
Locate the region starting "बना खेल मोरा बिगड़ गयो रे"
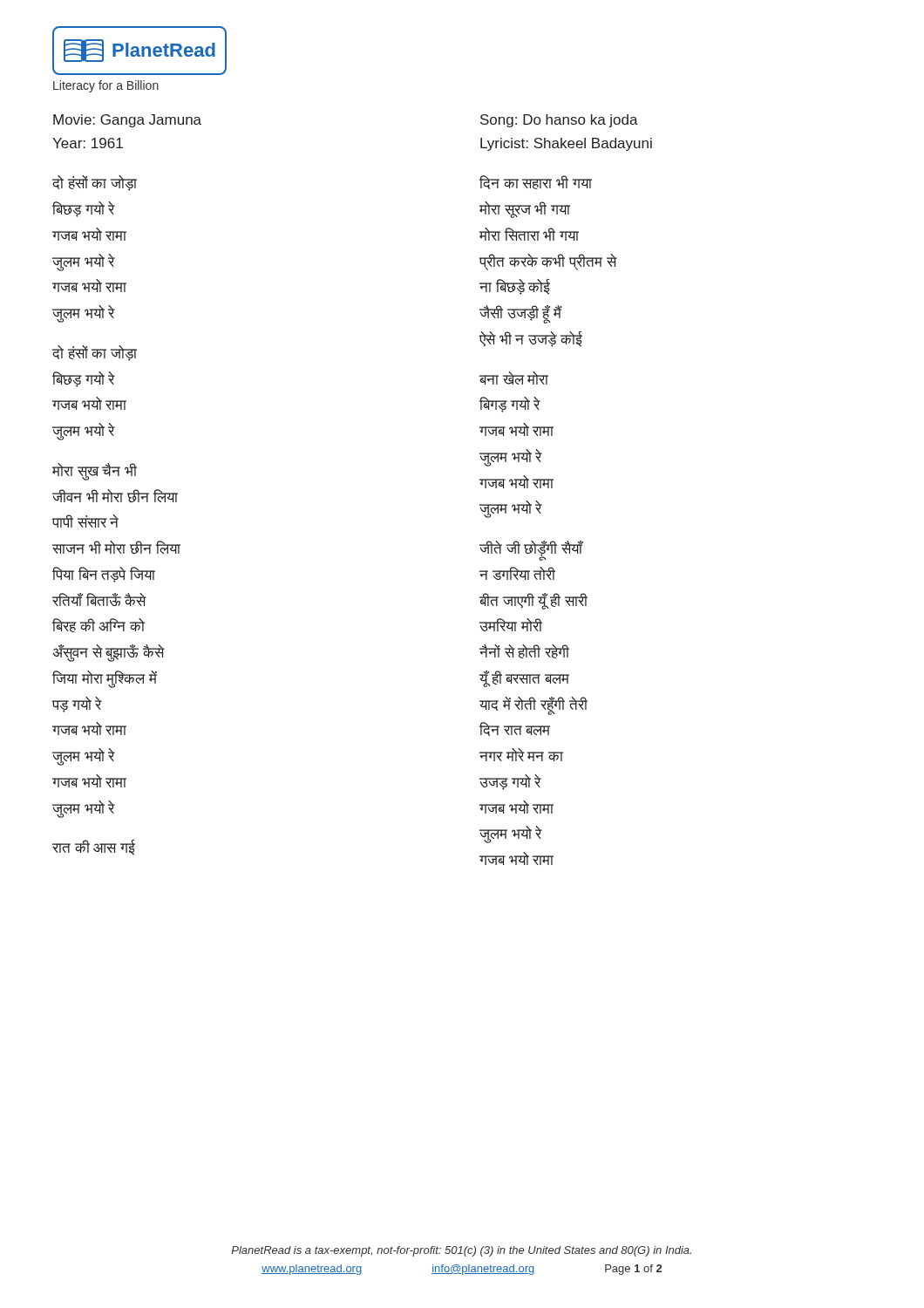(x=517, y=444)
